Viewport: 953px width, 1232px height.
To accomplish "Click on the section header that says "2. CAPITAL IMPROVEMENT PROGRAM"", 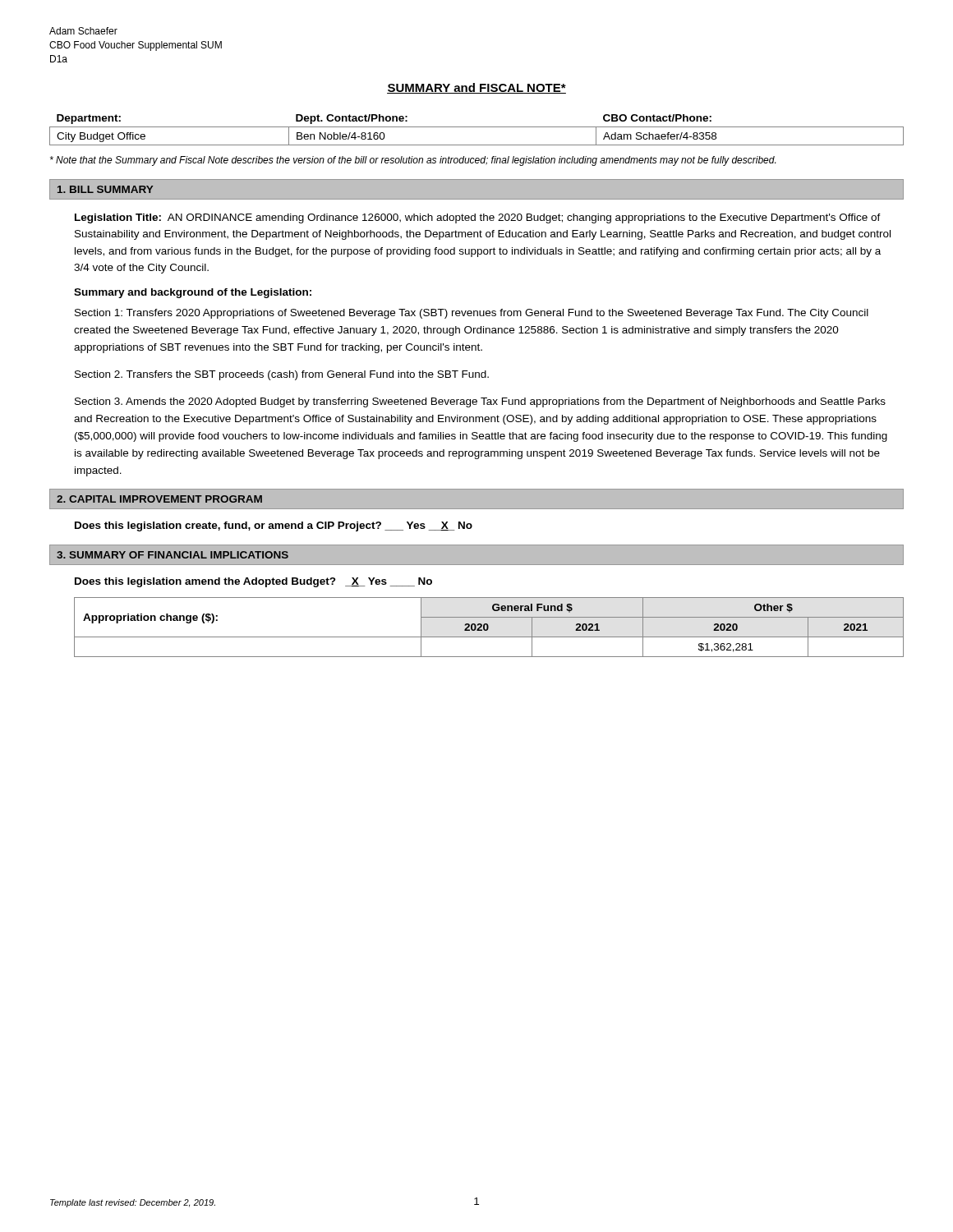I will coord(160,499).
